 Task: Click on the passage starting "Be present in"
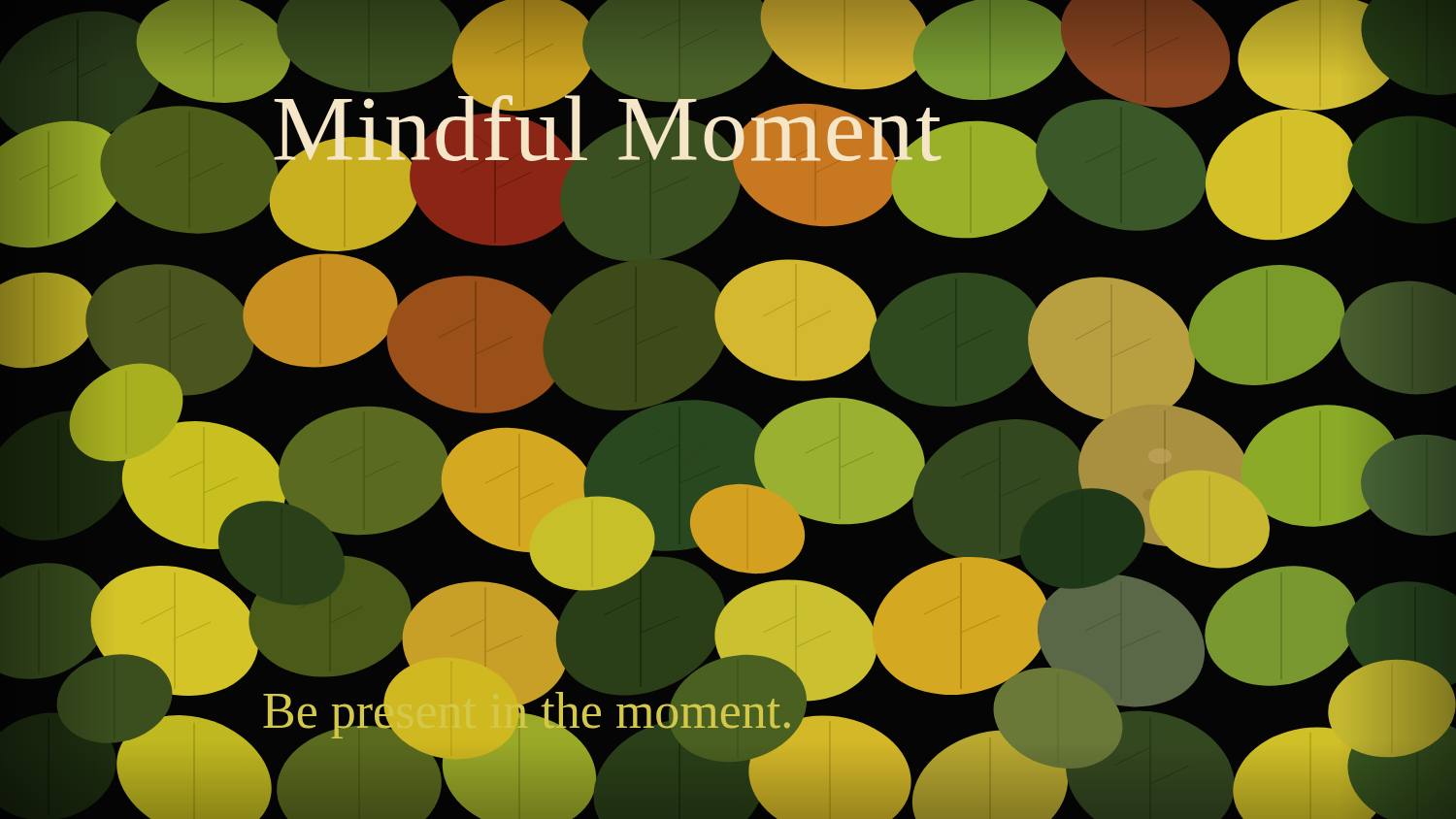(602, 711)
